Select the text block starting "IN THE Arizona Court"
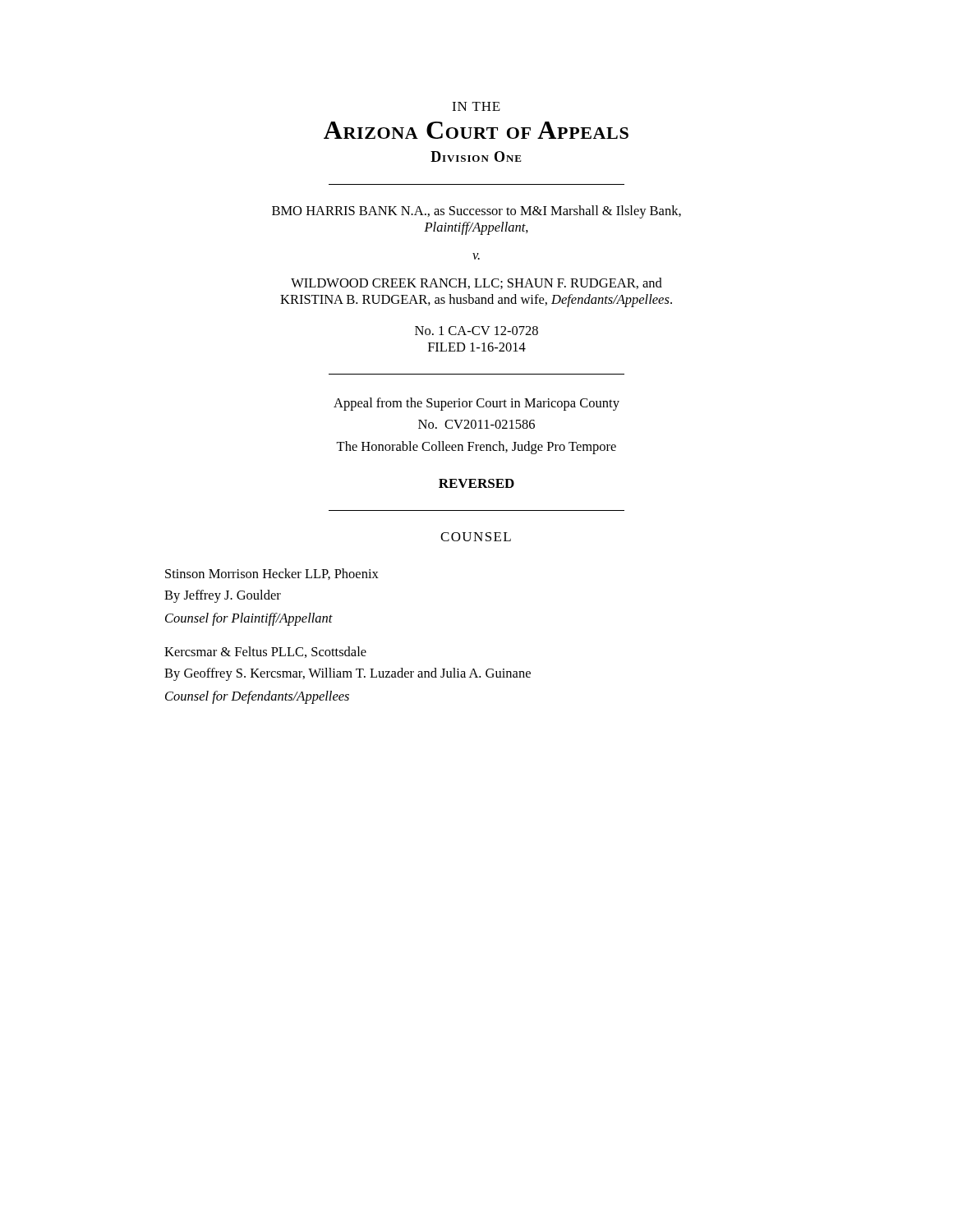Viewport: 953px width, 1232px height. [476, 132]
